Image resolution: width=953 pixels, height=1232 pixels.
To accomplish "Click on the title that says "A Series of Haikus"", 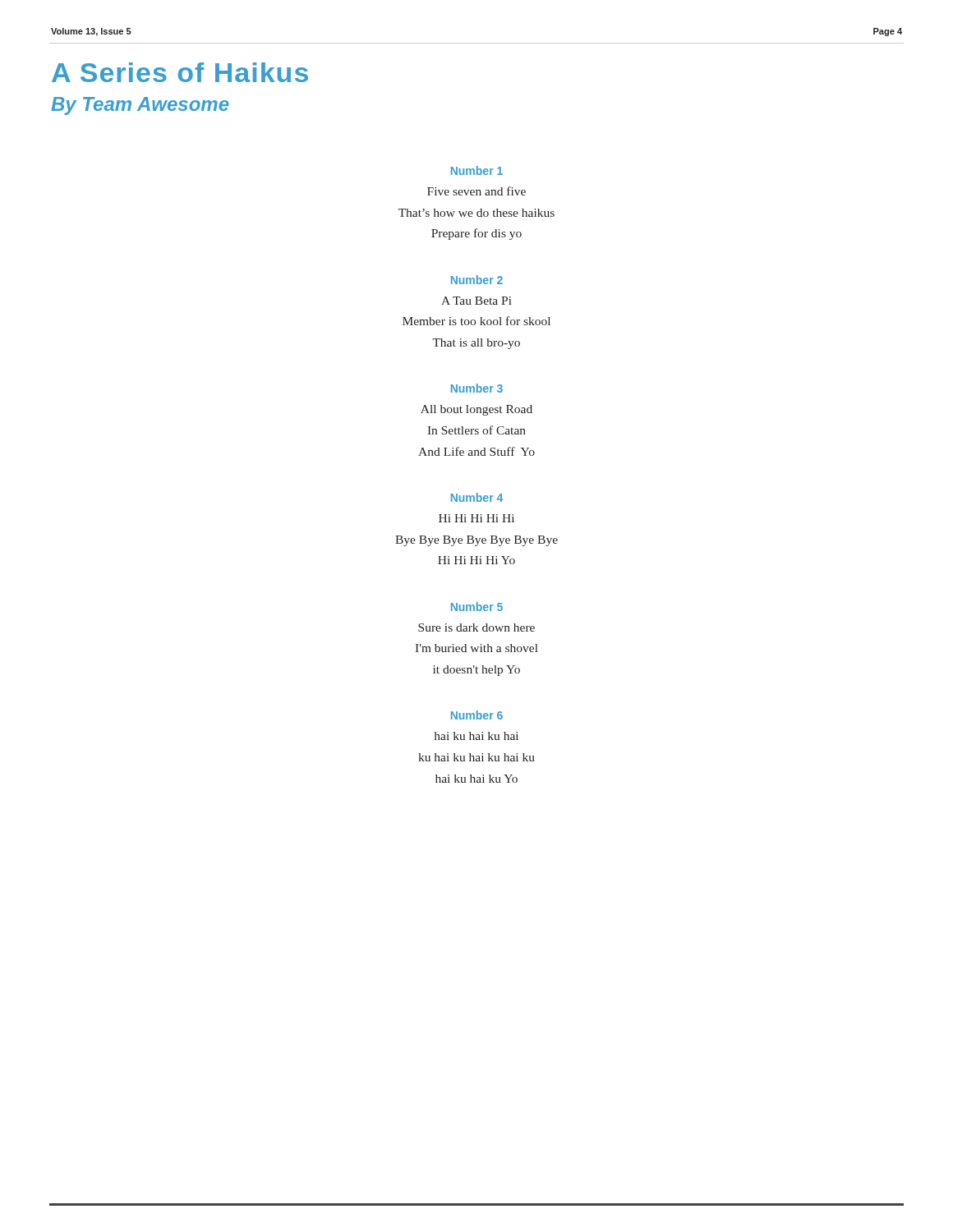I will point(180,72).
